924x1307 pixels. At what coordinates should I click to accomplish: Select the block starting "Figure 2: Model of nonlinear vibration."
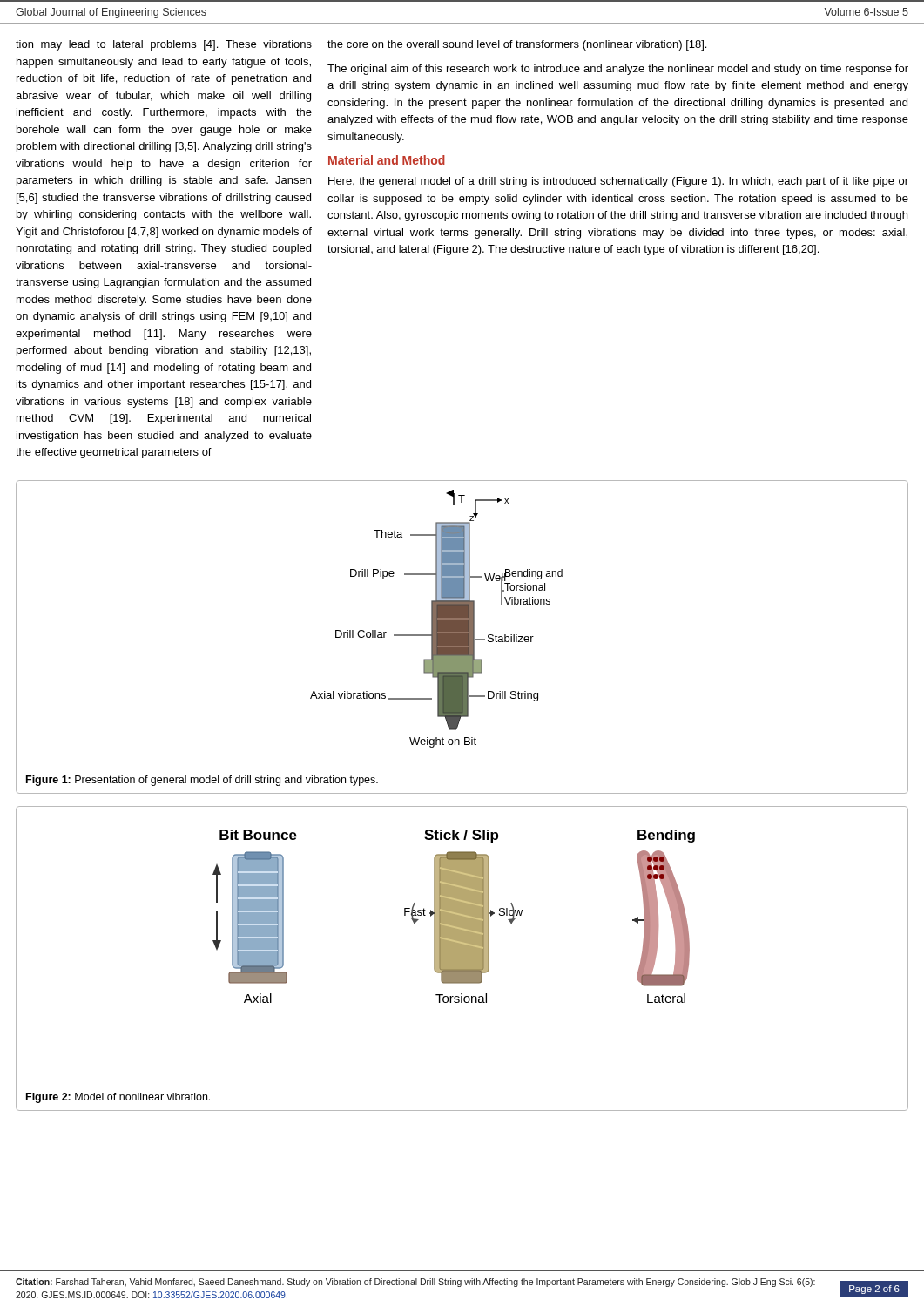(x=118, y=1097)
